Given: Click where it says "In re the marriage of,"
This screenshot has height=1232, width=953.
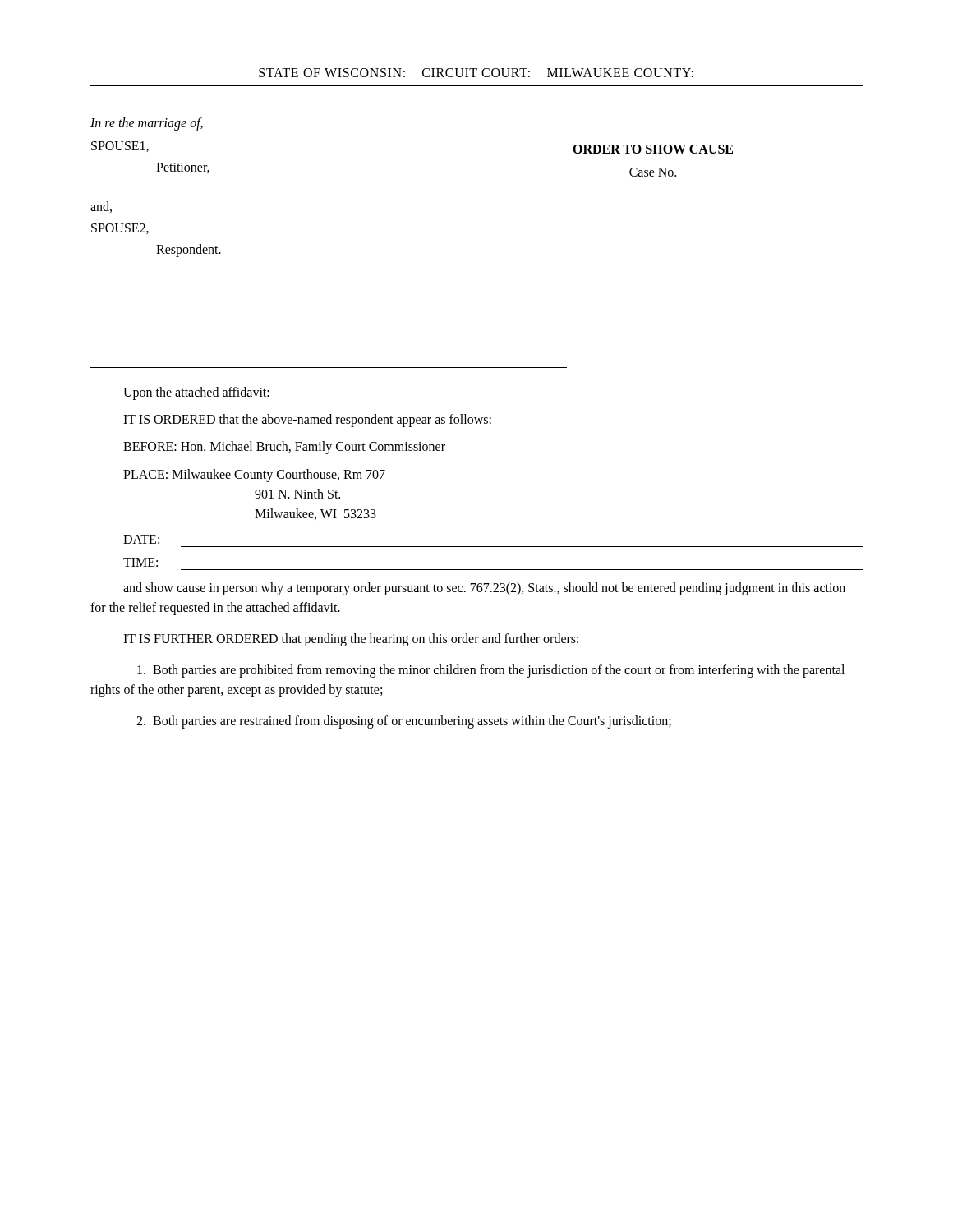Looking at the screenshot, I should (147, 123).
